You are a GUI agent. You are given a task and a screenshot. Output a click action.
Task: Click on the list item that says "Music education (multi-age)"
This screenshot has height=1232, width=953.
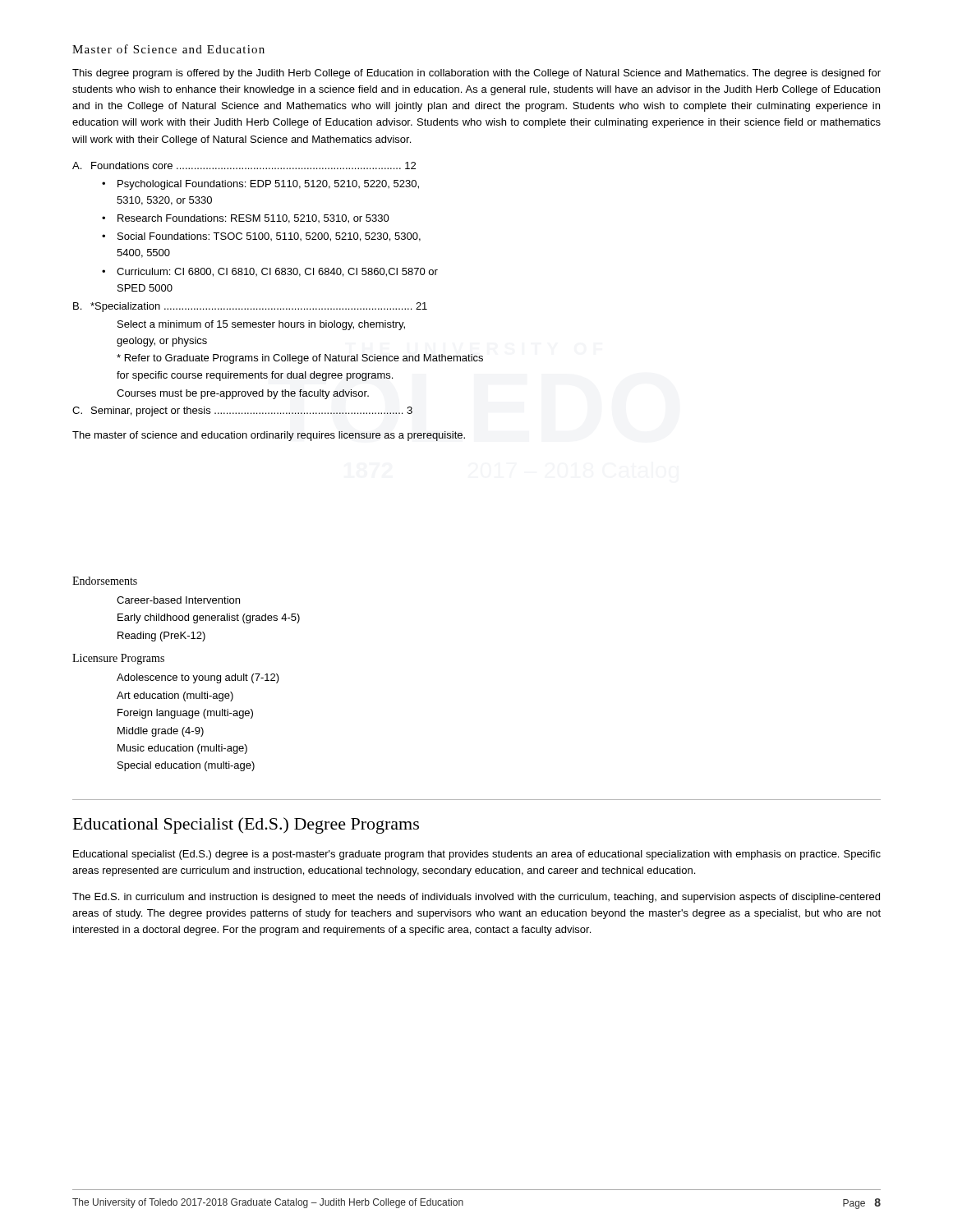pyautogui.click(x=182, y=748)
